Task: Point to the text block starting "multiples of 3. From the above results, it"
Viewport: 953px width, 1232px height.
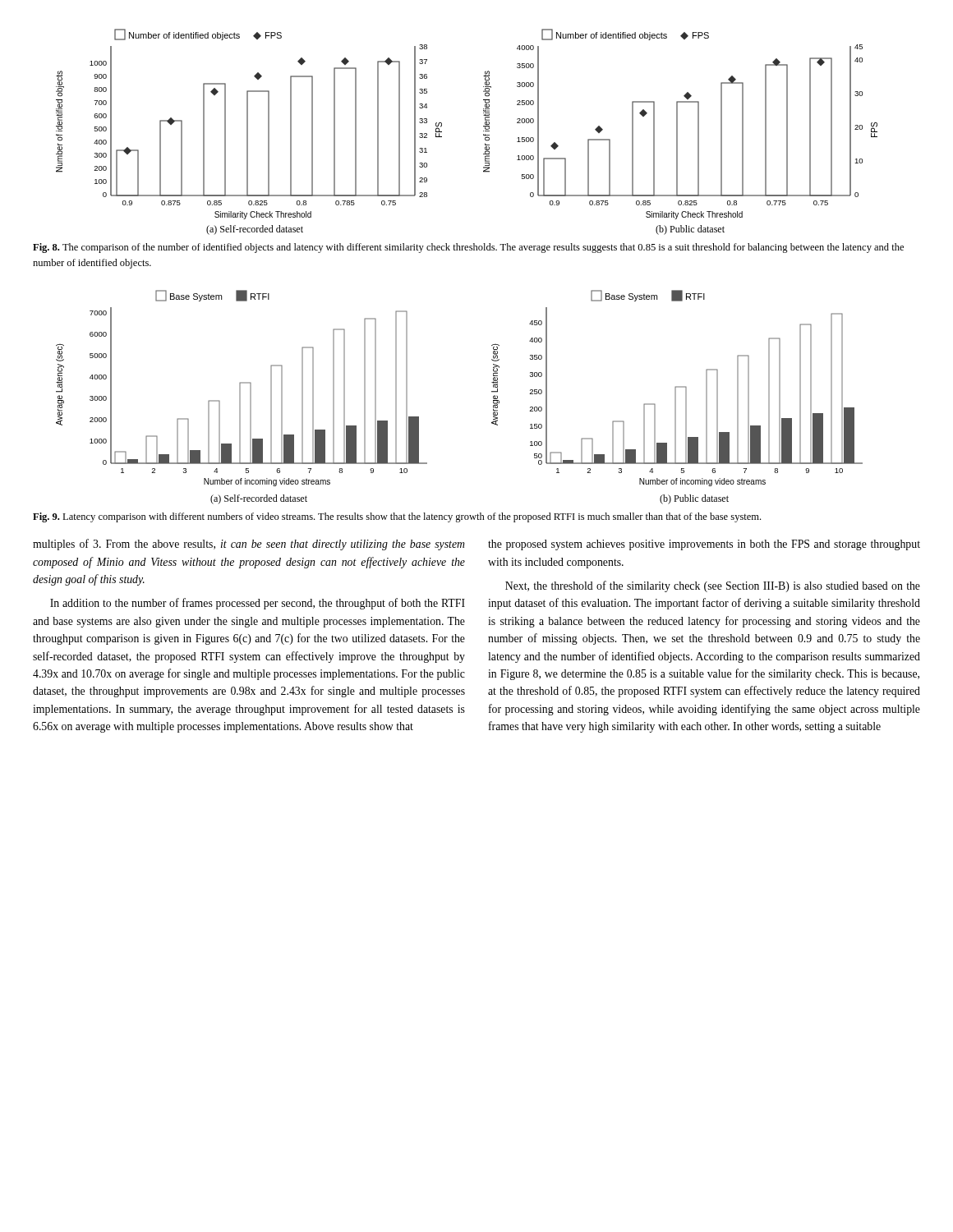Action: tap(249, 636)
